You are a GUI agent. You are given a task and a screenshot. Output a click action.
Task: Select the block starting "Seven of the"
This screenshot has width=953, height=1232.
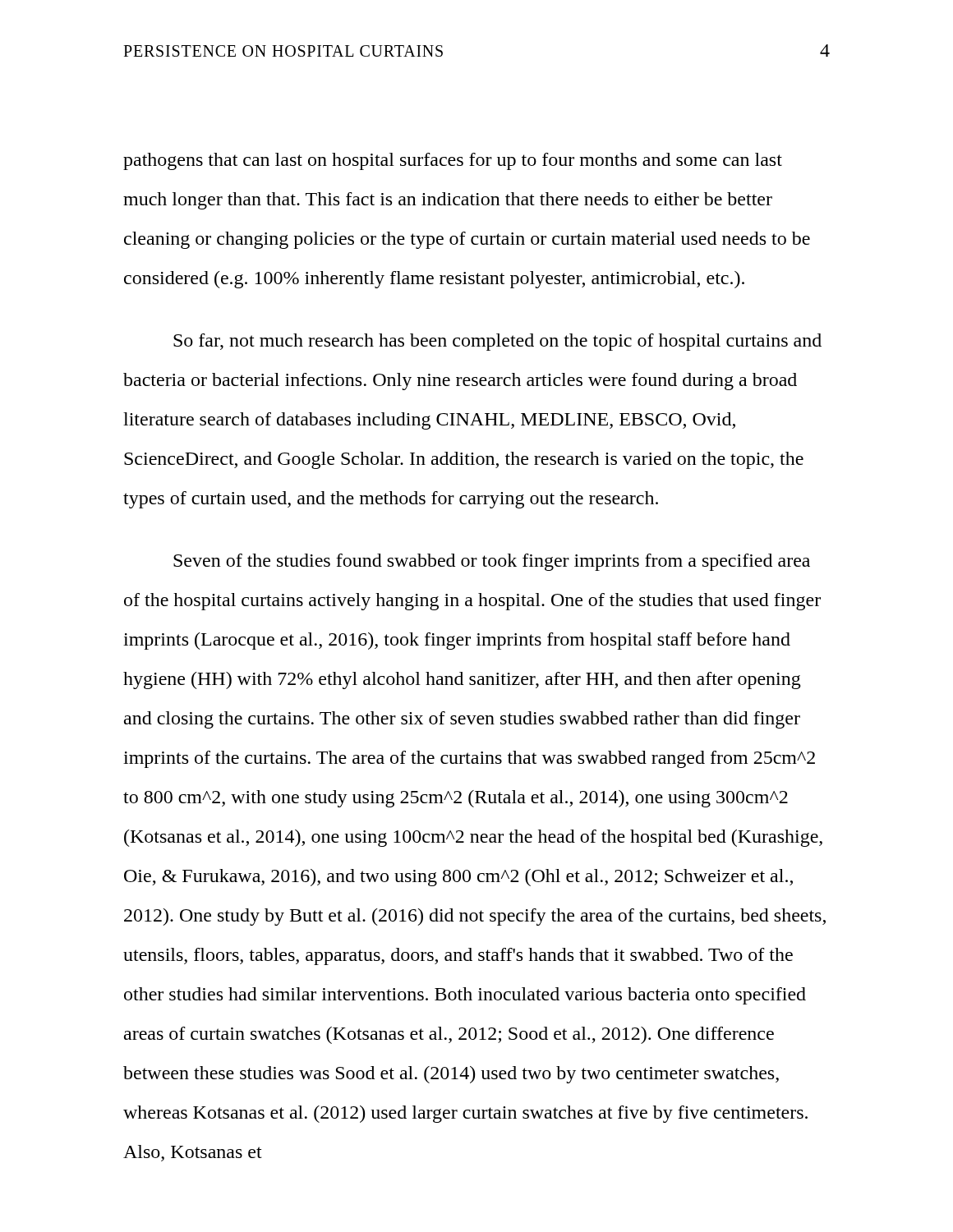(492, 562)
